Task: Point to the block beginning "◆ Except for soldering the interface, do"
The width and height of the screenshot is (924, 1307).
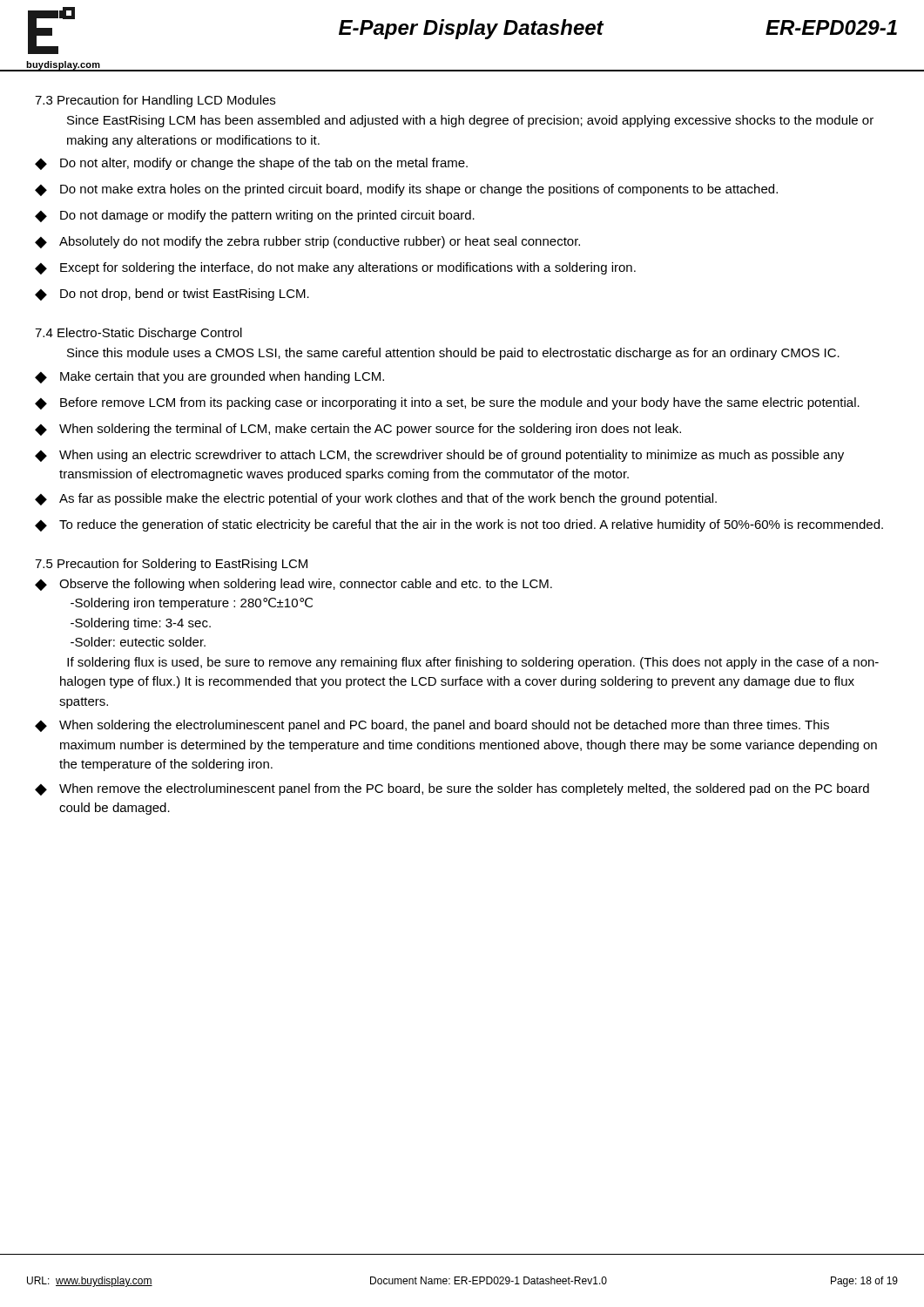Action: [x=462, y=269]
